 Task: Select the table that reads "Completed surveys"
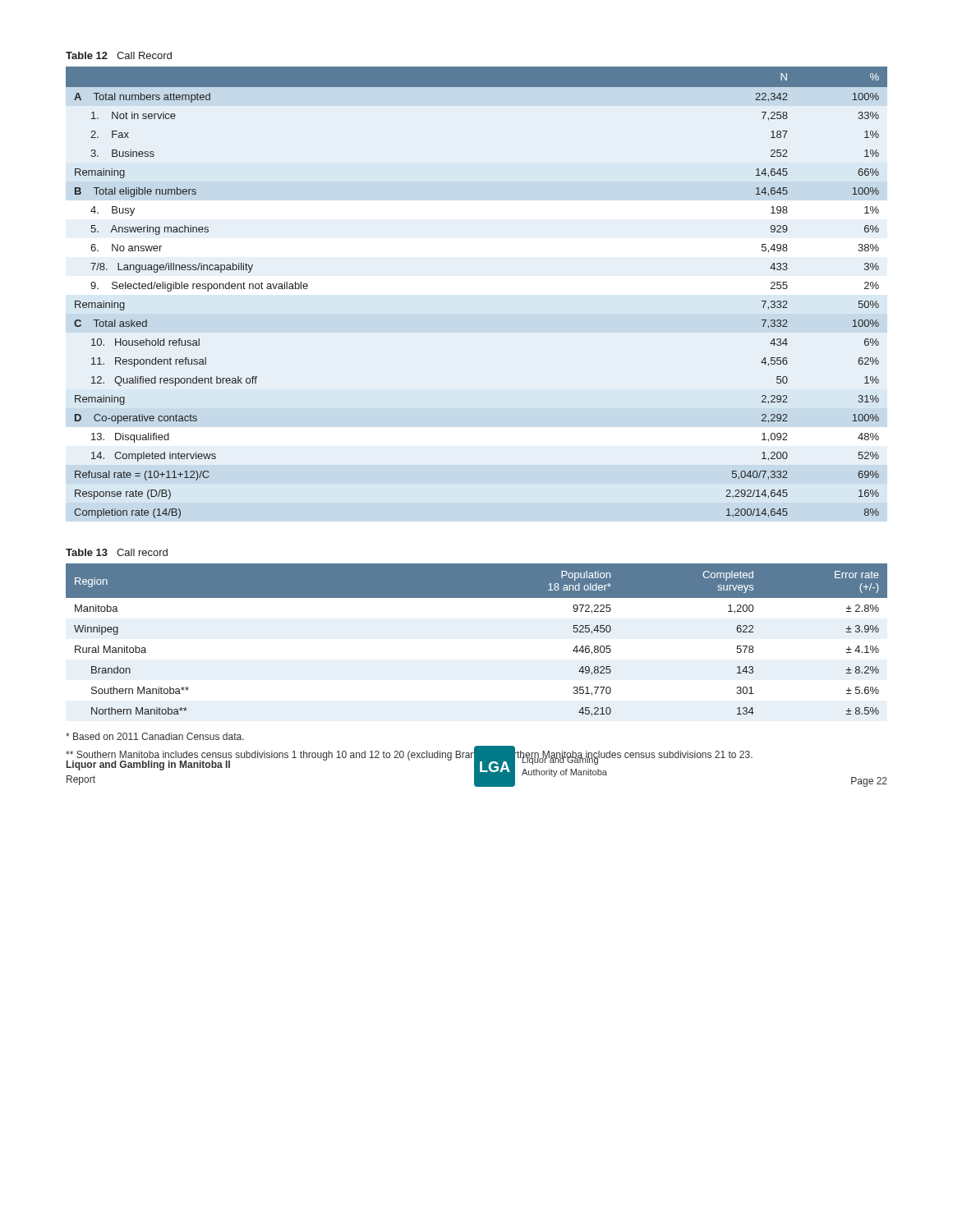coord(476,642)
